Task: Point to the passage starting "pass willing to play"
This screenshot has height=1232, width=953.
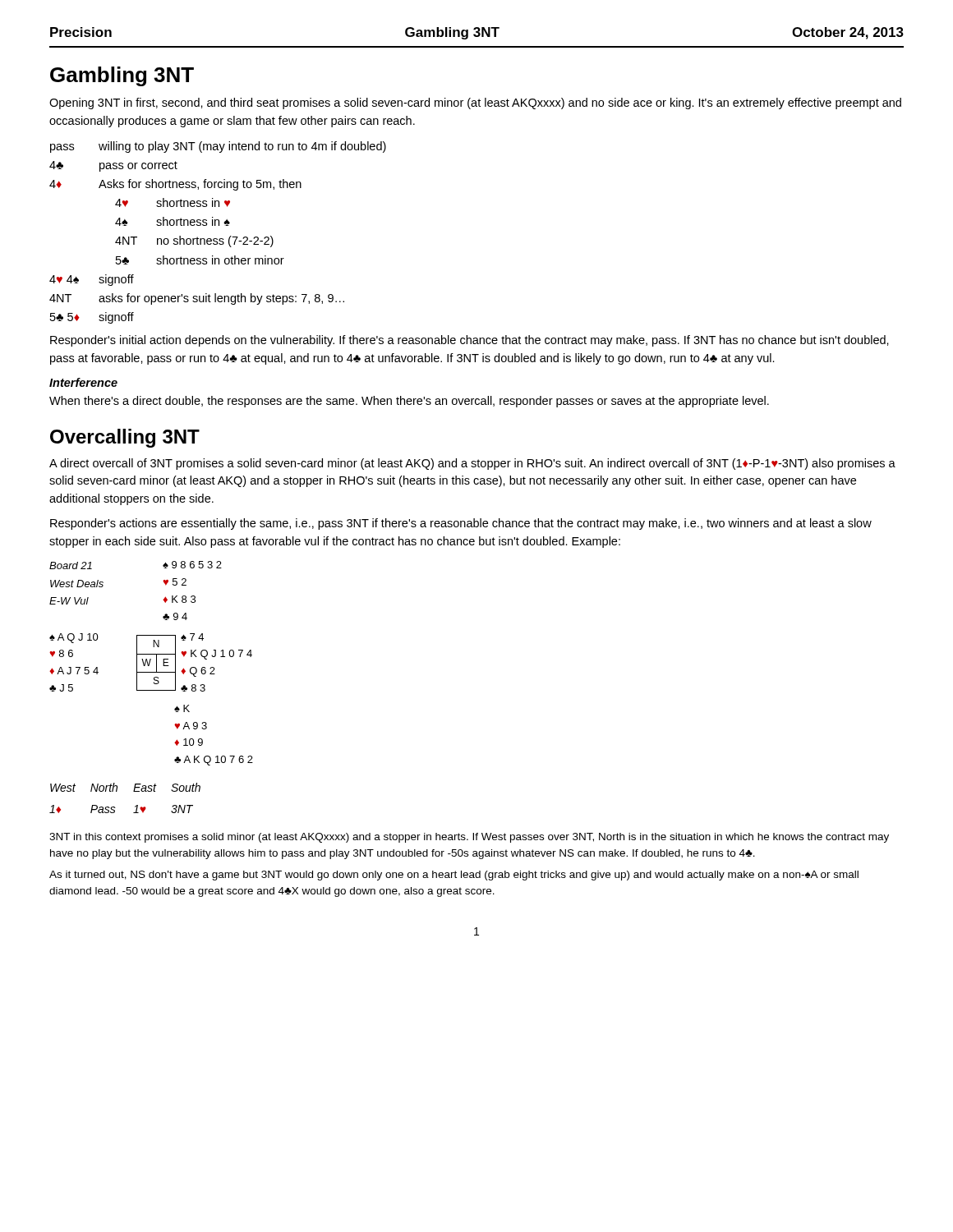Action: click(x=218, y=147)
